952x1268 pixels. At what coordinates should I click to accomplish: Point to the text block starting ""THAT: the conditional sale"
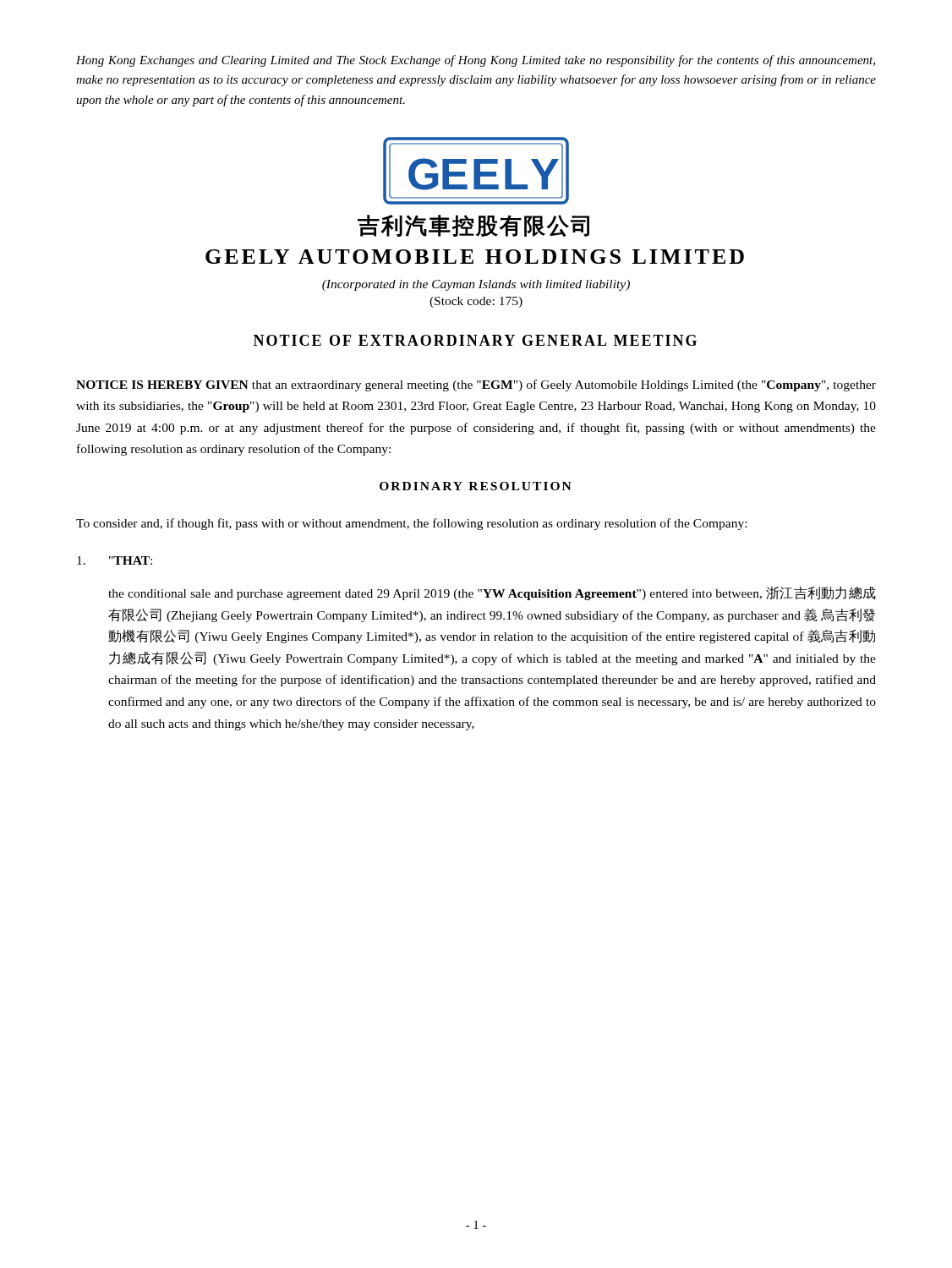[x=476, y=641]
